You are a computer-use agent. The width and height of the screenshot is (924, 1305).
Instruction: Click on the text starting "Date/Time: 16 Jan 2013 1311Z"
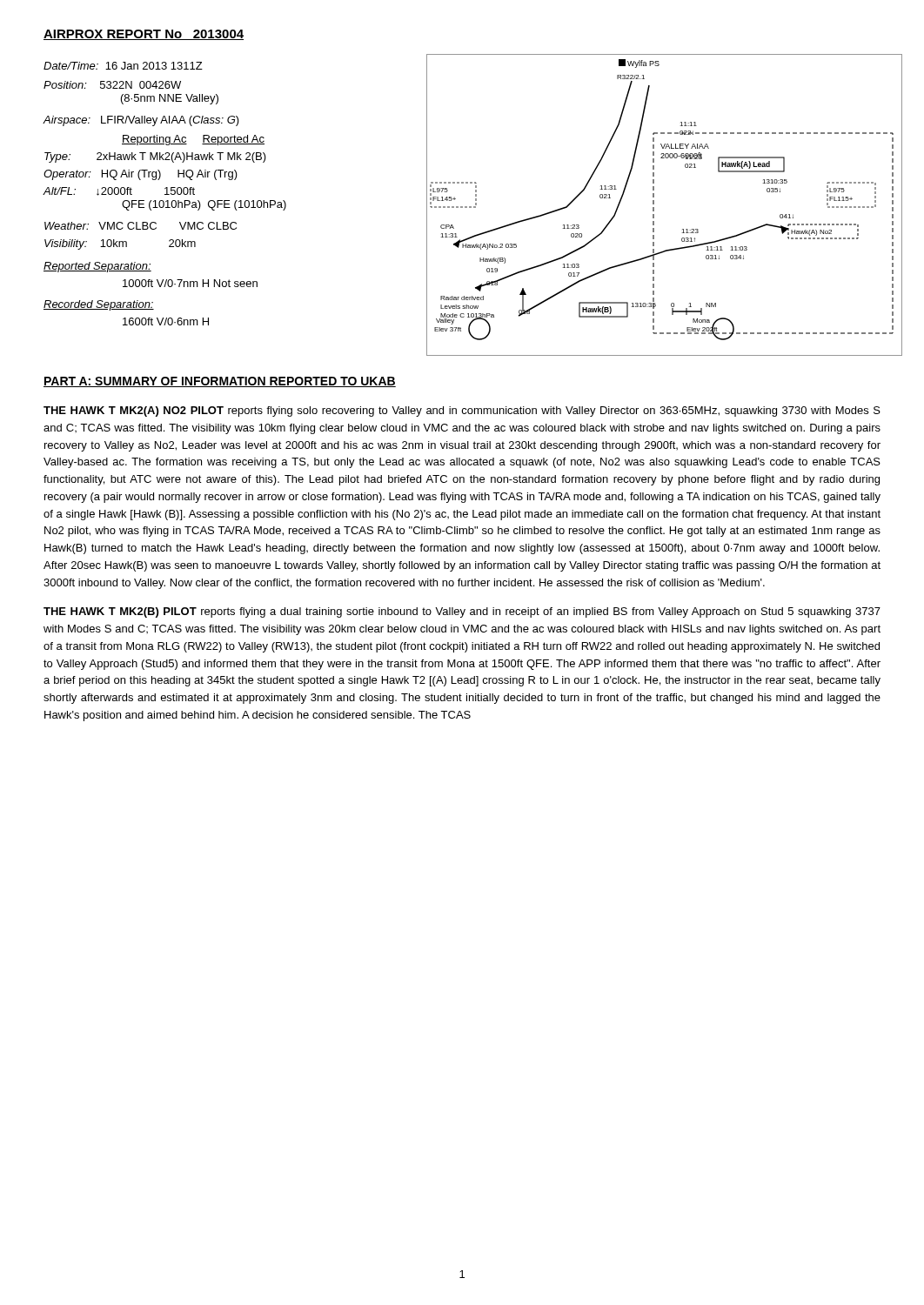pyautogui.click(x=123, y=66)
